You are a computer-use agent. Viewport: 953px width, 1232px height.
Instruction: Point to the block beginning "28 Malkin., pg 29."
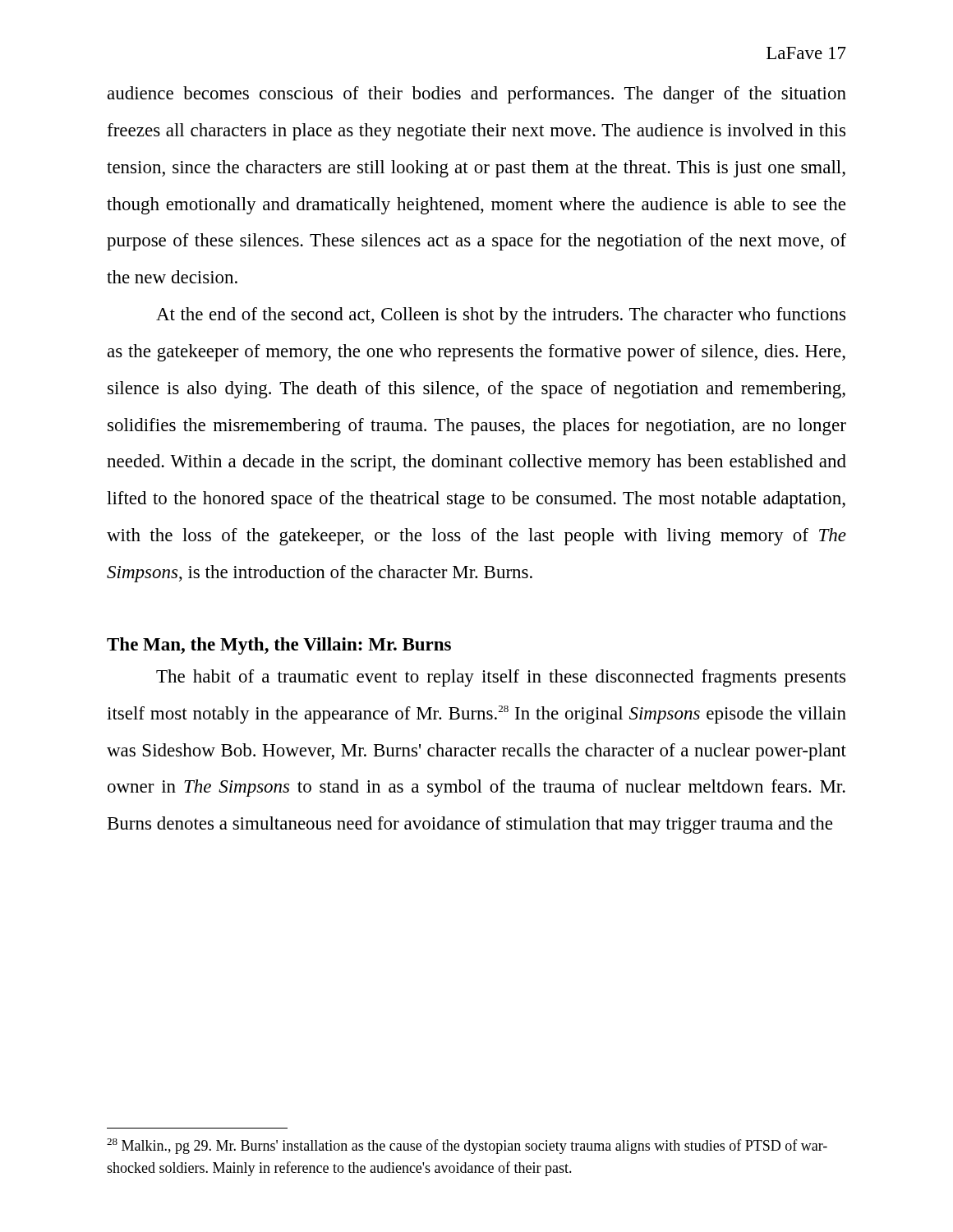(x=467, y=1156)
